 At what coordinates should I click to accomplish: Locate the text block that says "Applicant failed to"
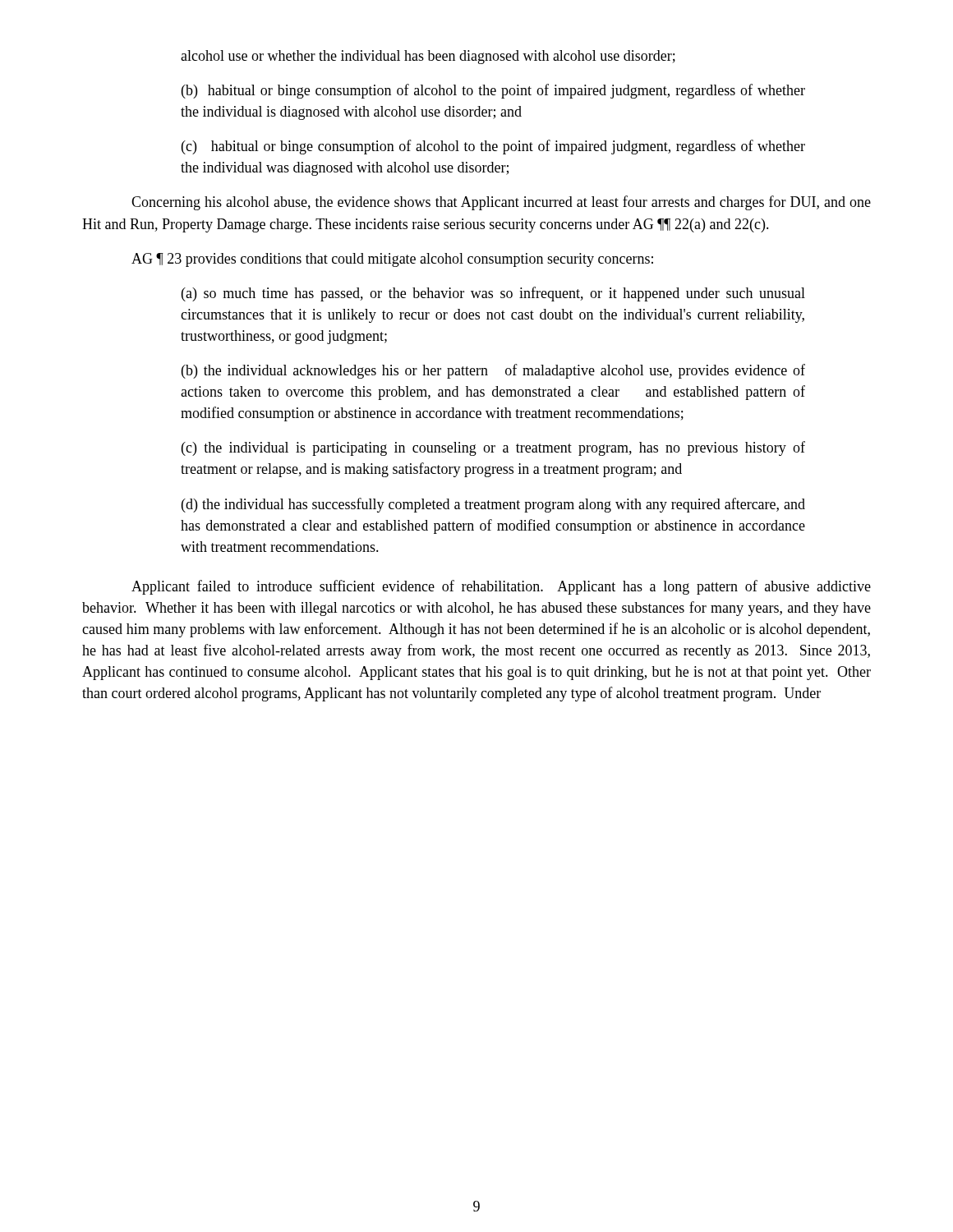(x=476, y=640)
